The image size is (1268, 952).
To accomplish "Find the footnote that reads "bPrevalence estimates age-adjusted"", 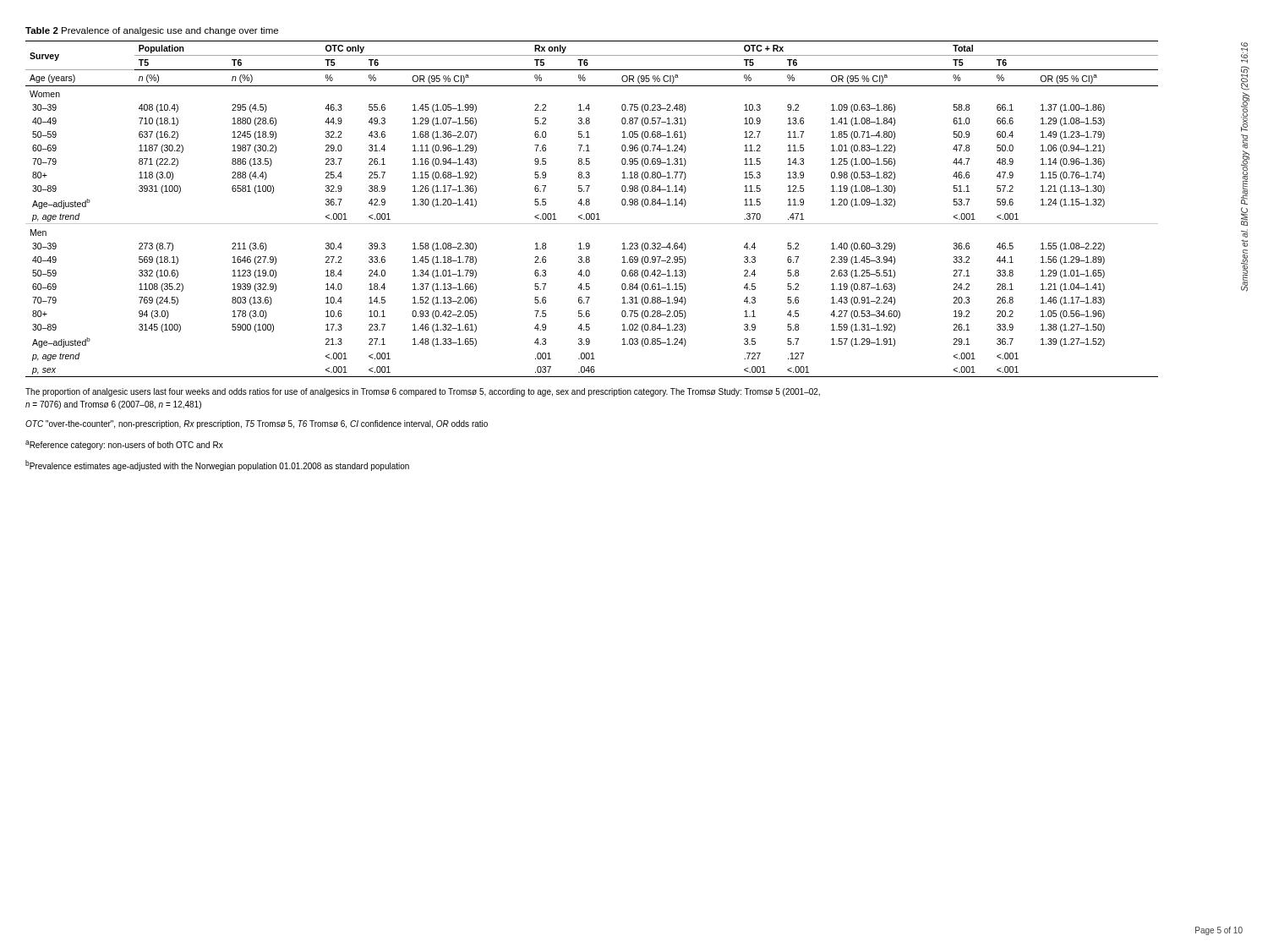I will click(x=217, y=465).
